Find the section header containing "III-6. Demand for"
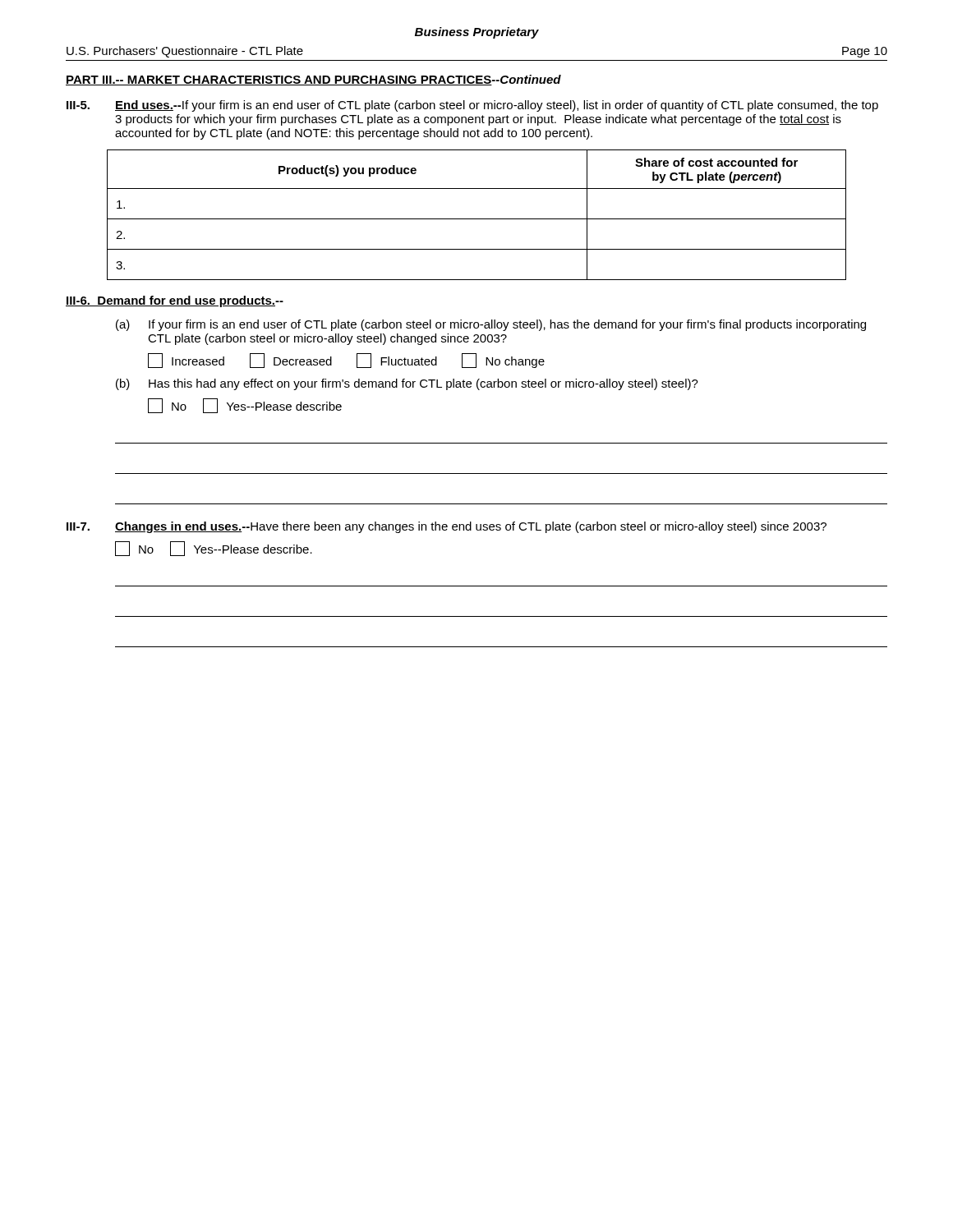This screenshot has width=953, height=1232. (175, 300)
